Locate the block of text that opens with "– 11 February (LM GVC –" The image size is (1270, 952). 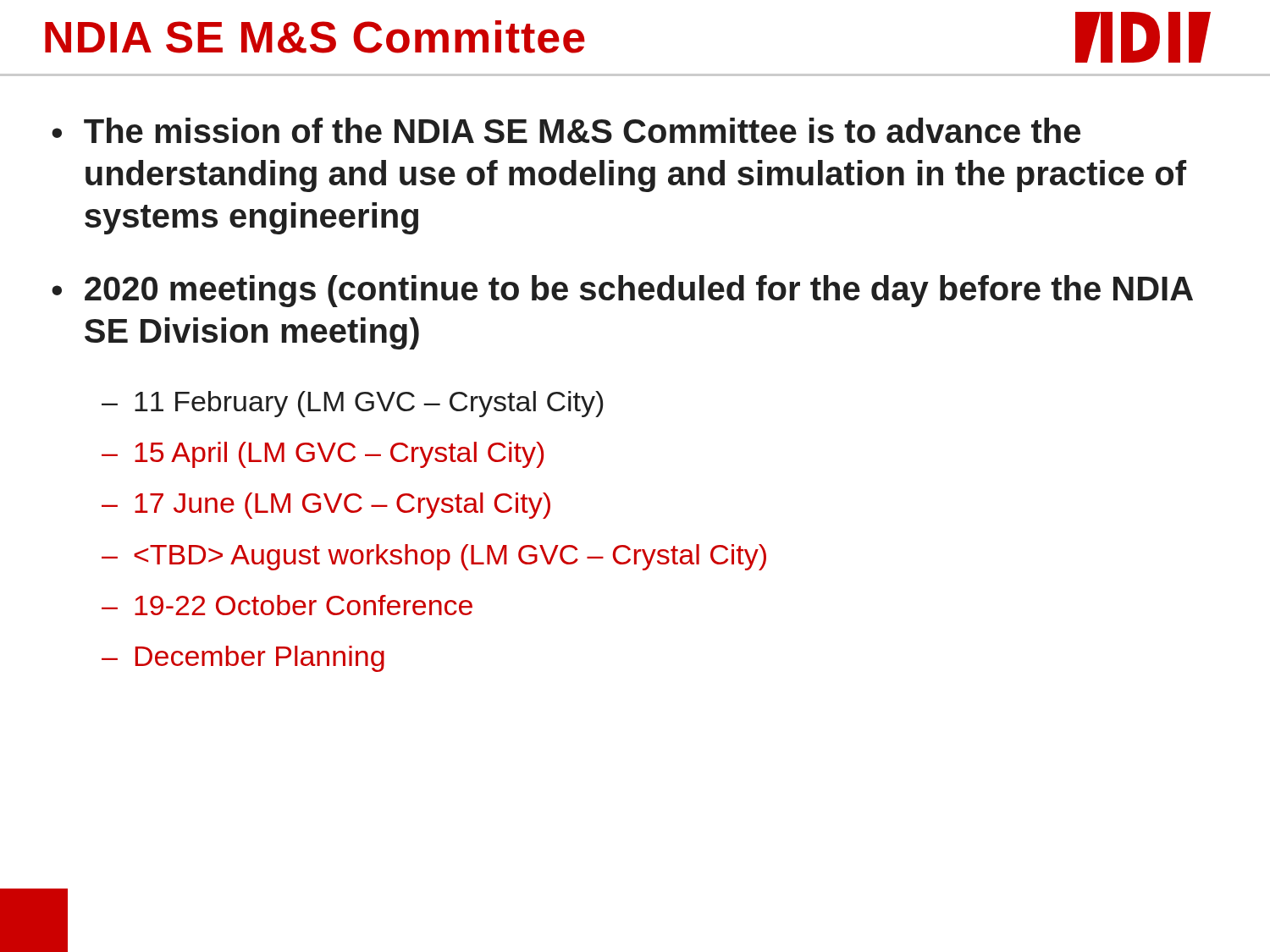353,401
